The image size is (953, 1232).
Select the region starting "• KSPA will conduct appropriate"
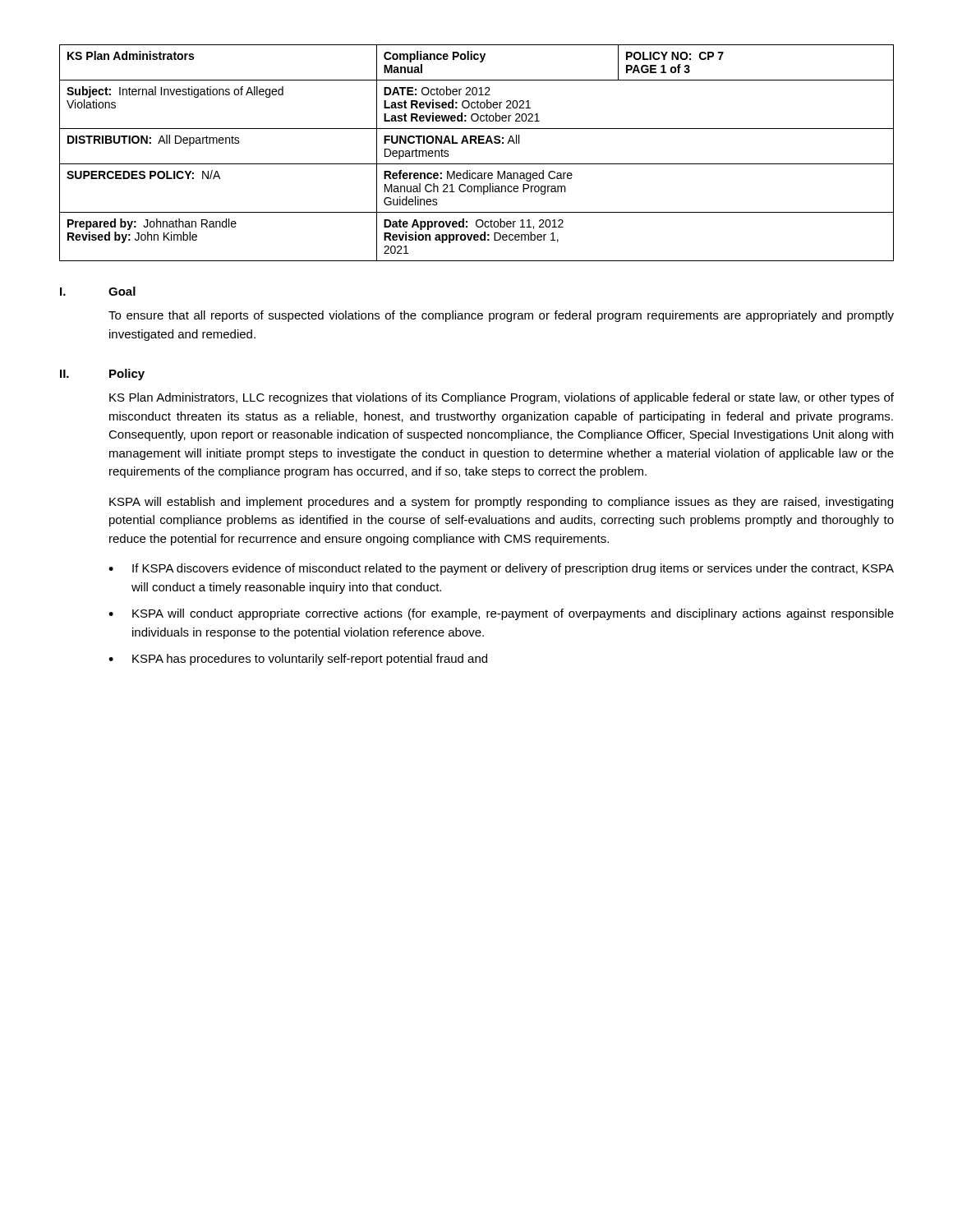pyautogui.click(x=501, y=623)
